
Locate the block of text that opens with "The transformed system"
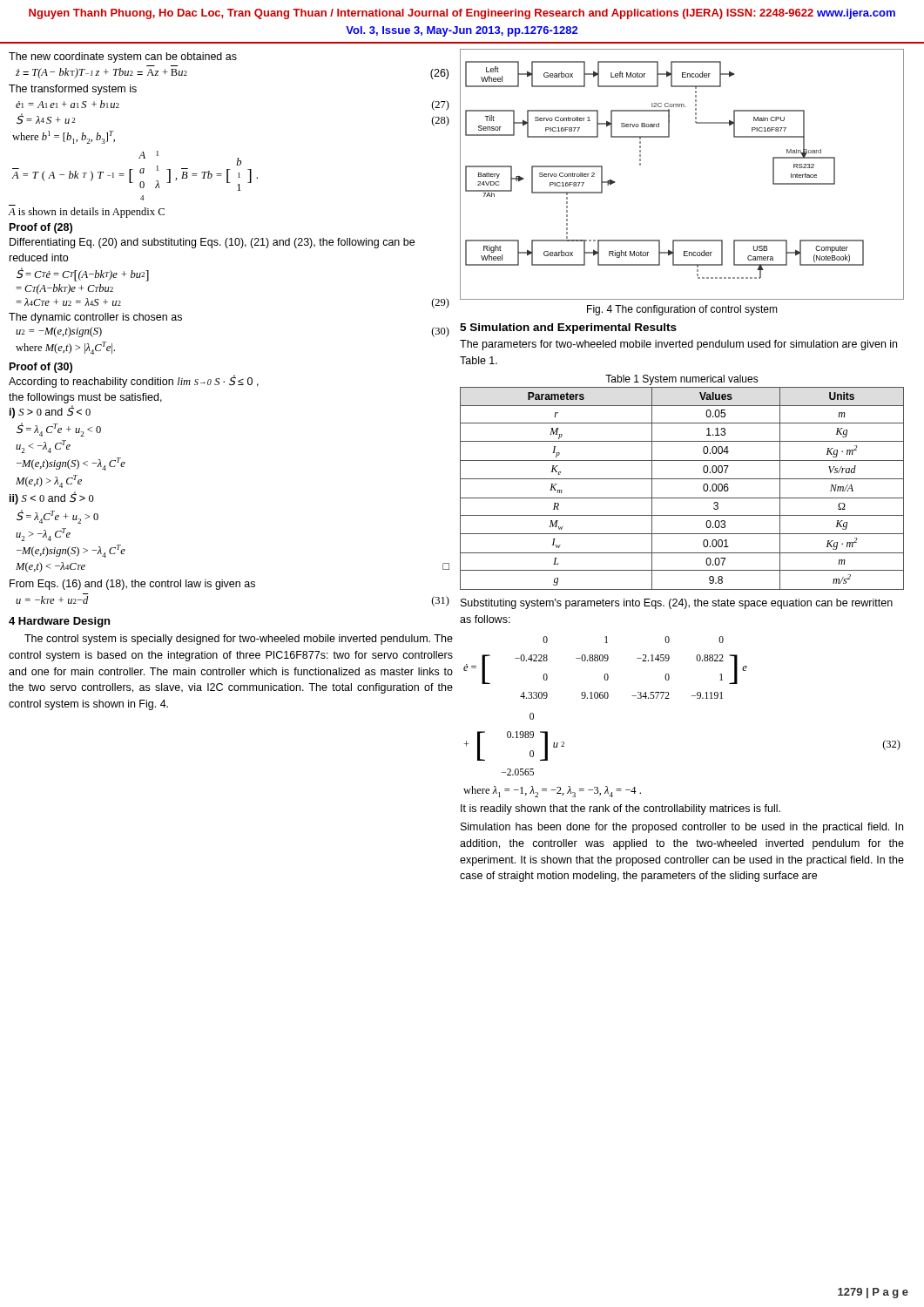point(73,89)
